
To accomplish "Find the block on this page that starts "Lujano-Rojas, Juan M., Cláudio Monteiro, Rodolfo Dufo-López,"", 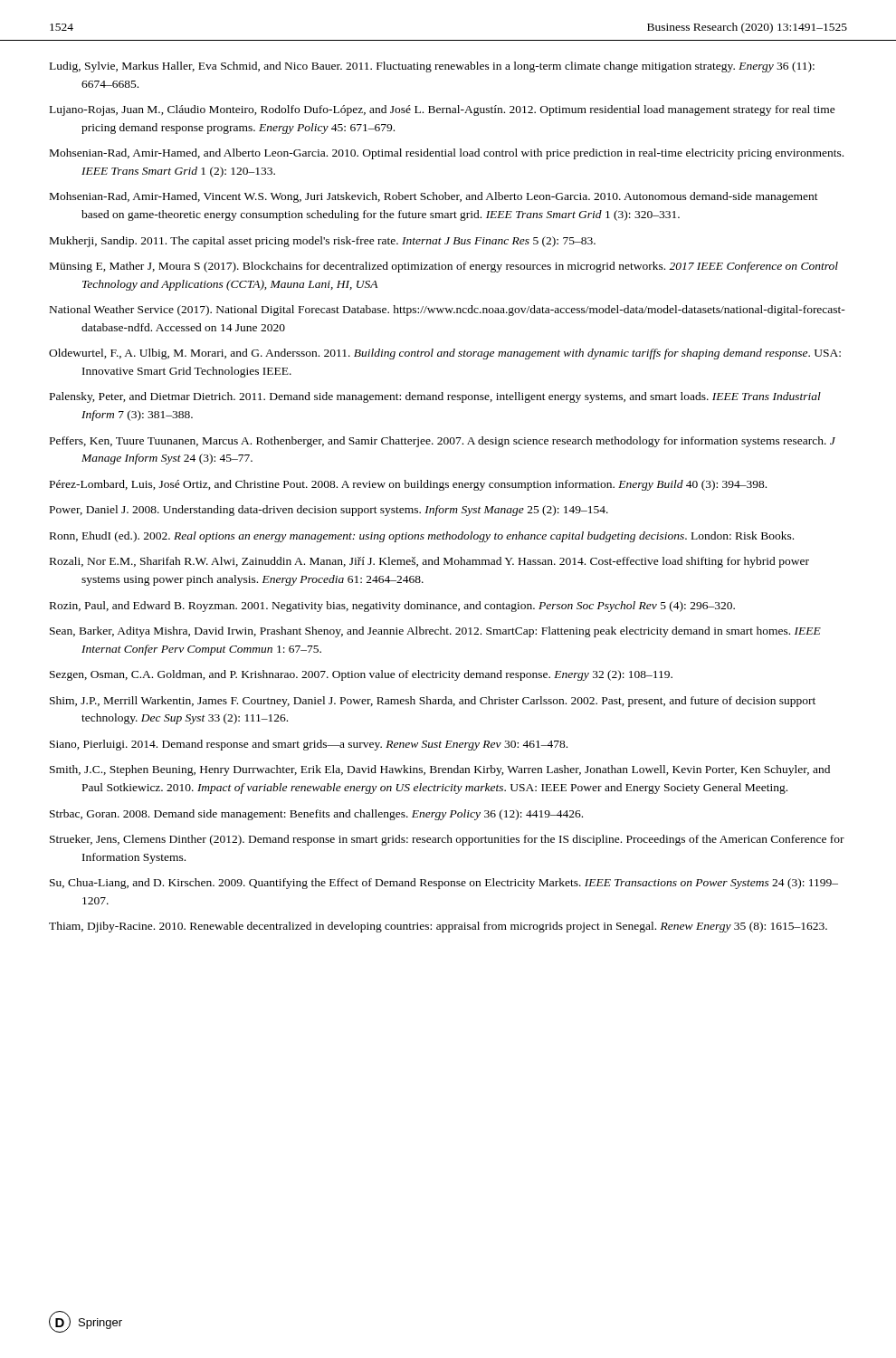I will (x=442, y=118).
